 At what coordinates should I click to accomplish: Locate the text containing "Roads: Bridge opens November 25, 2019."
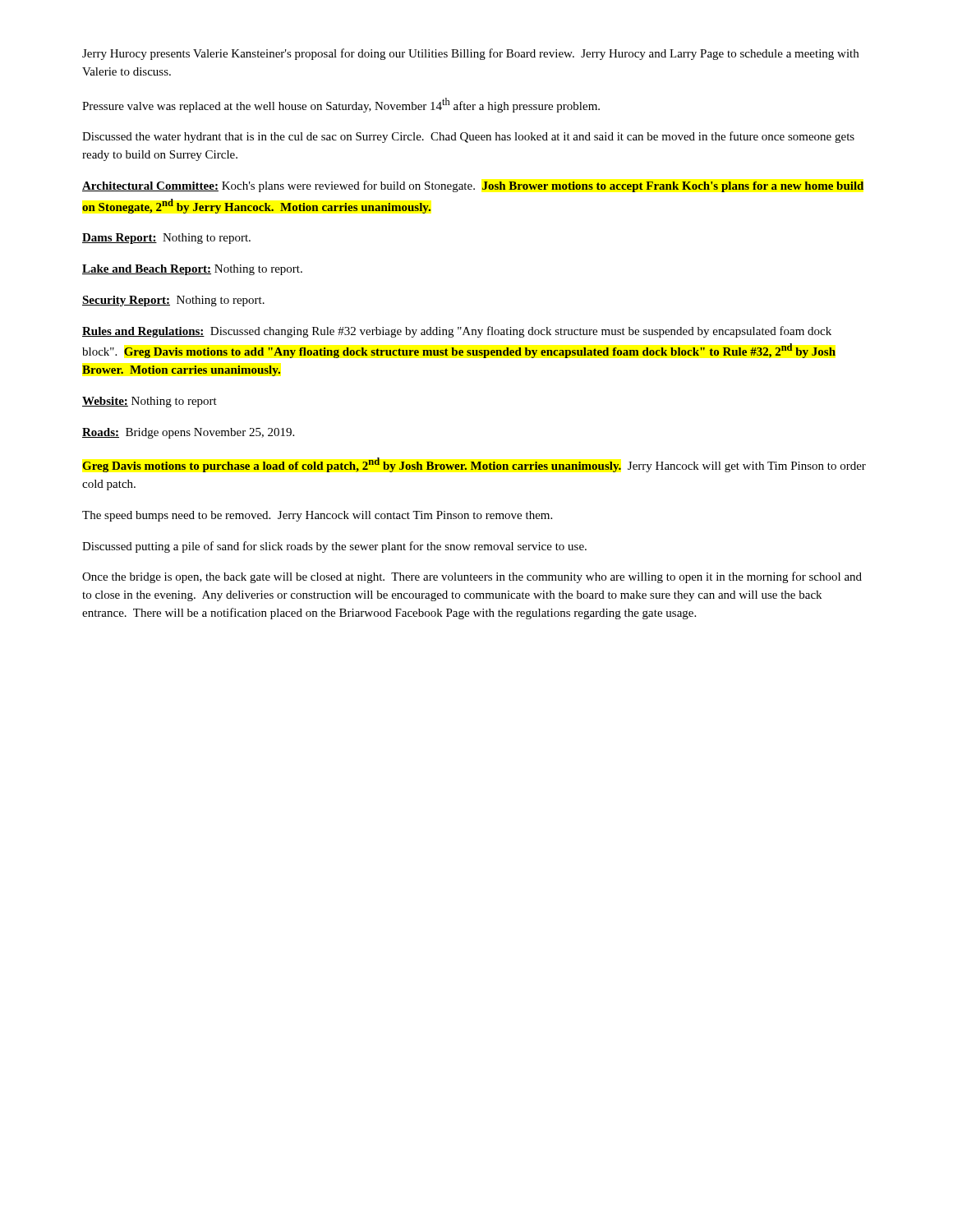pyautogui.click(x=189, y=432)
